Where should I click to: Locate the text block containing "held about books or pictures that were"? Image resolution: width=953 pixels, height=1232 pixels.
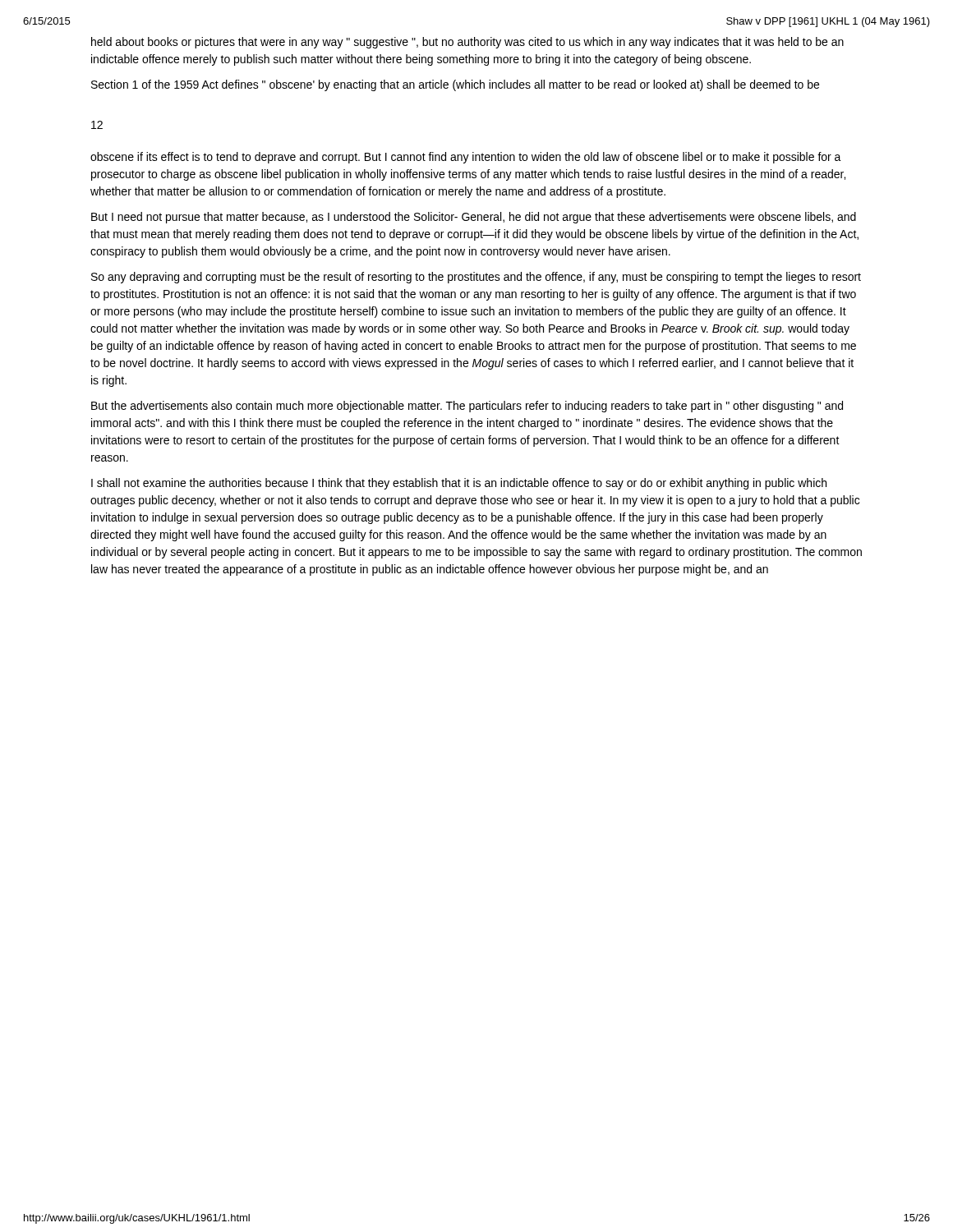point(476,51)
